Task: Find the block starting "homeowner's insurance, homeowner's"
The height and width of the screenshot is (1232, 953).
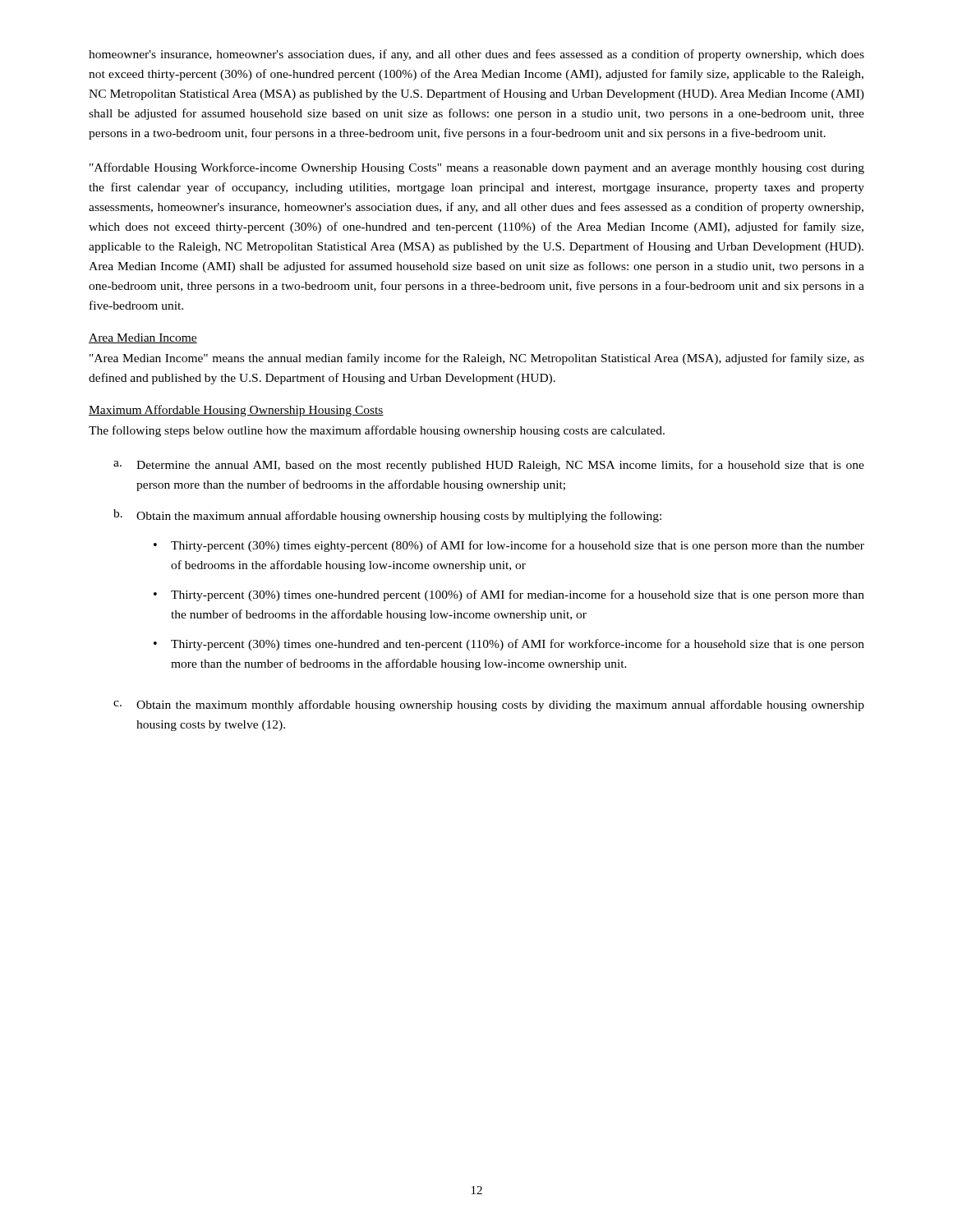Action: point(476,93)
